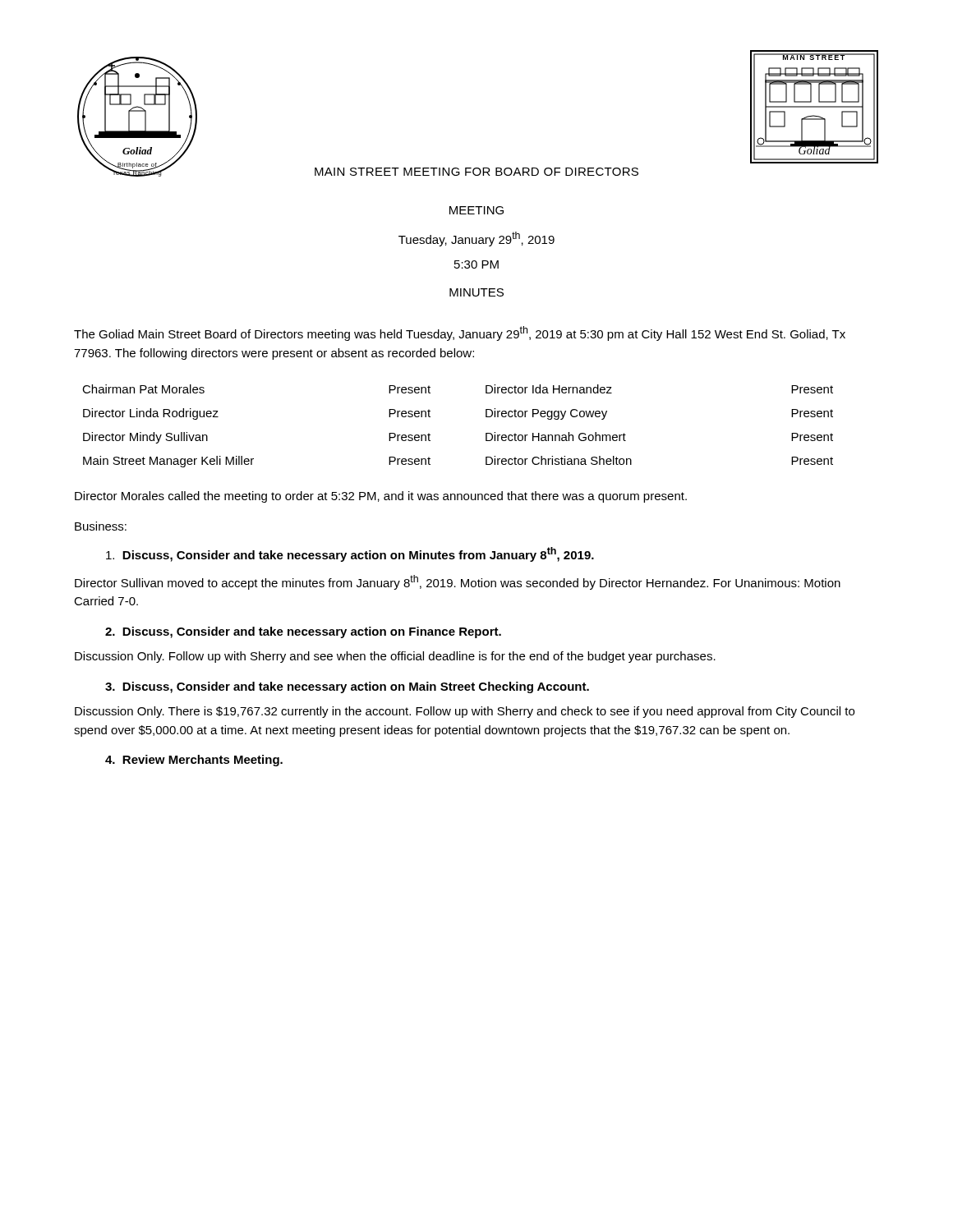Select the region starting "MAIN STREET MEETING FOR BOARD OF DIRECTORS"

click(x=476, y=171)
